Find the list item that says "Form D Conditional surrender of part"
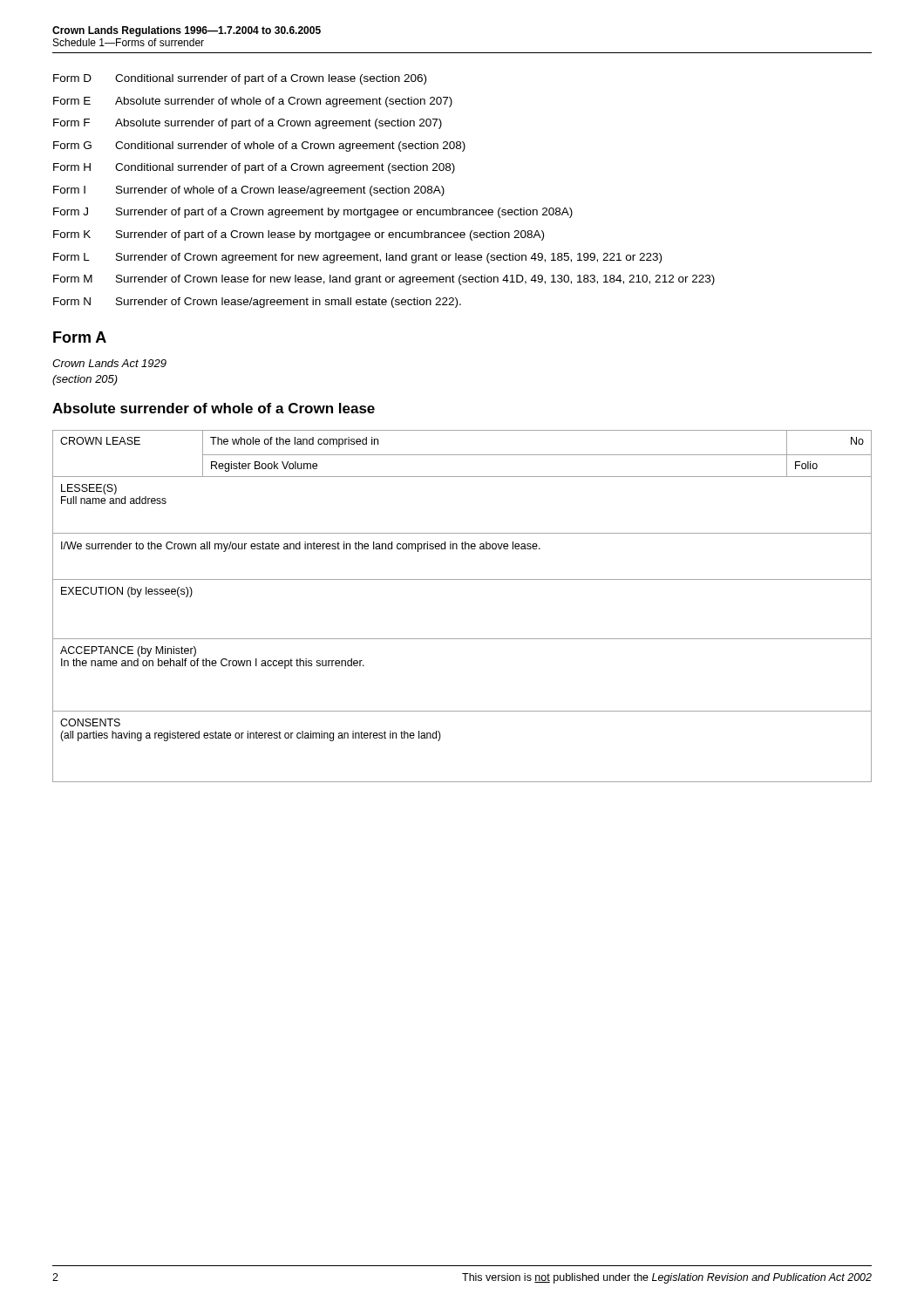The height and width of the screenshot is (1308, 924). 240,79
